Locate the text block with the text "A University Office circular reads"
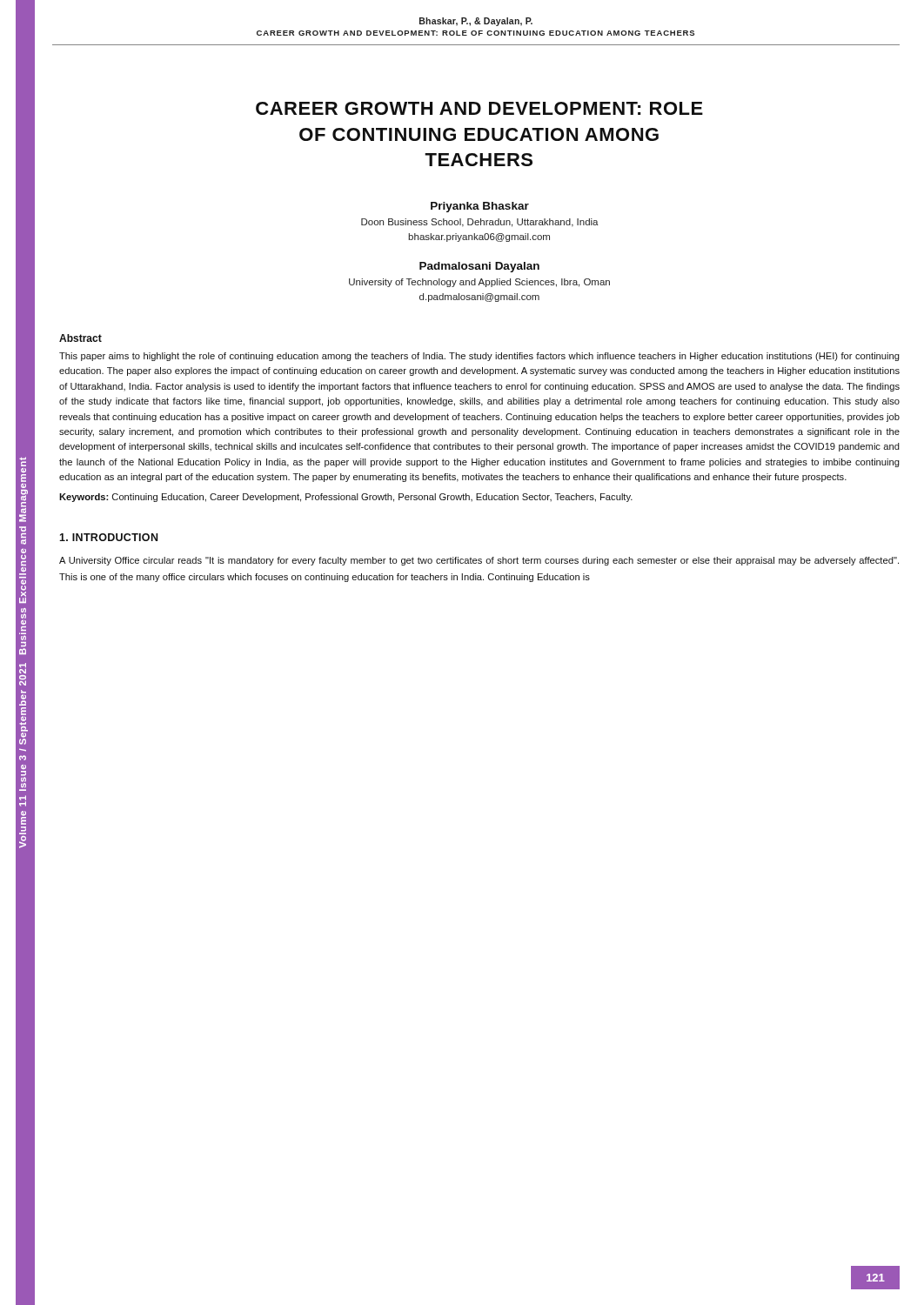Viewport: 924px width, 1305px height. [x=479, y=569]
